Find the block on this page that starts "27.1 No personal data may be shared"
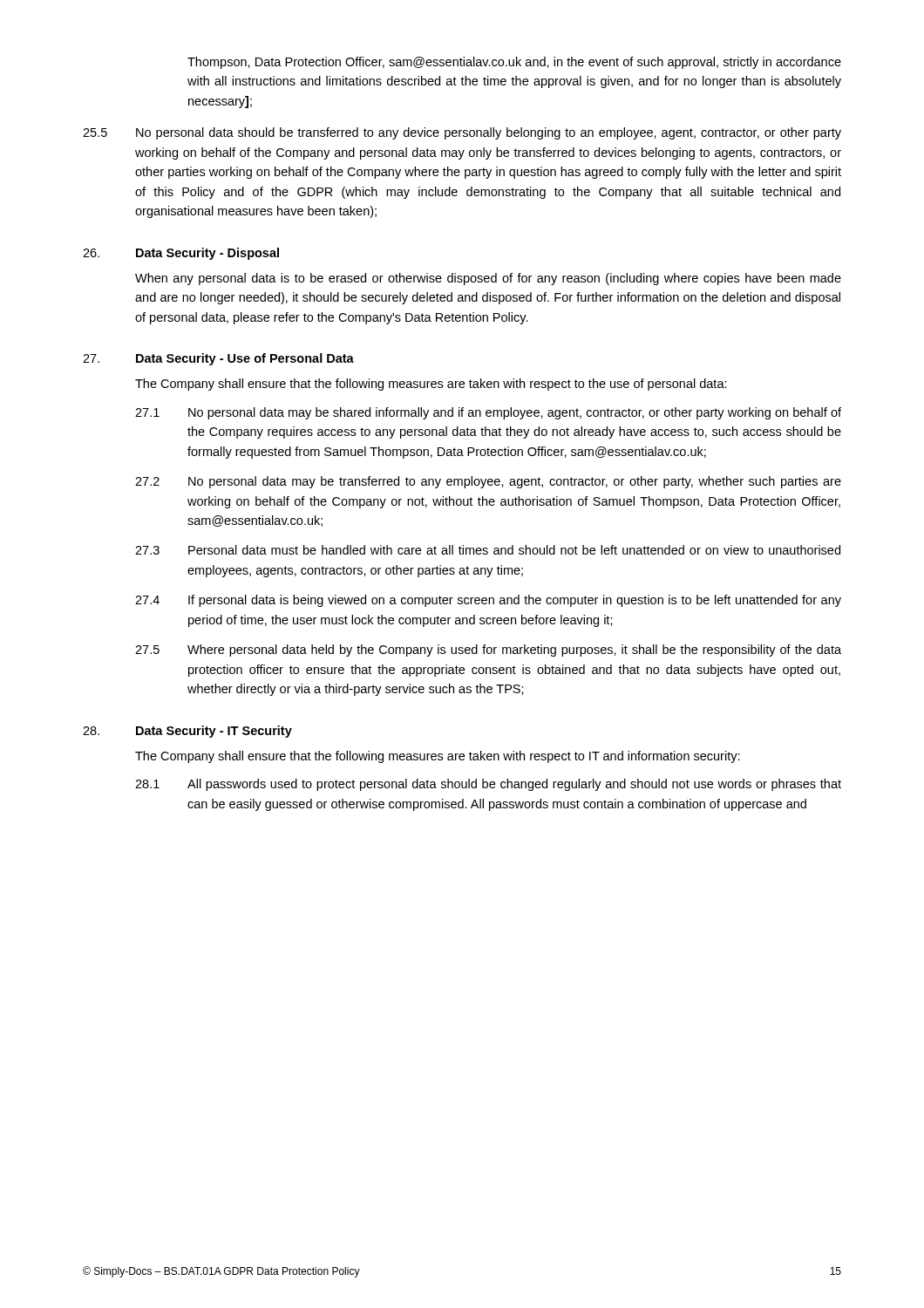924x1308 pixels. [488, 432]
